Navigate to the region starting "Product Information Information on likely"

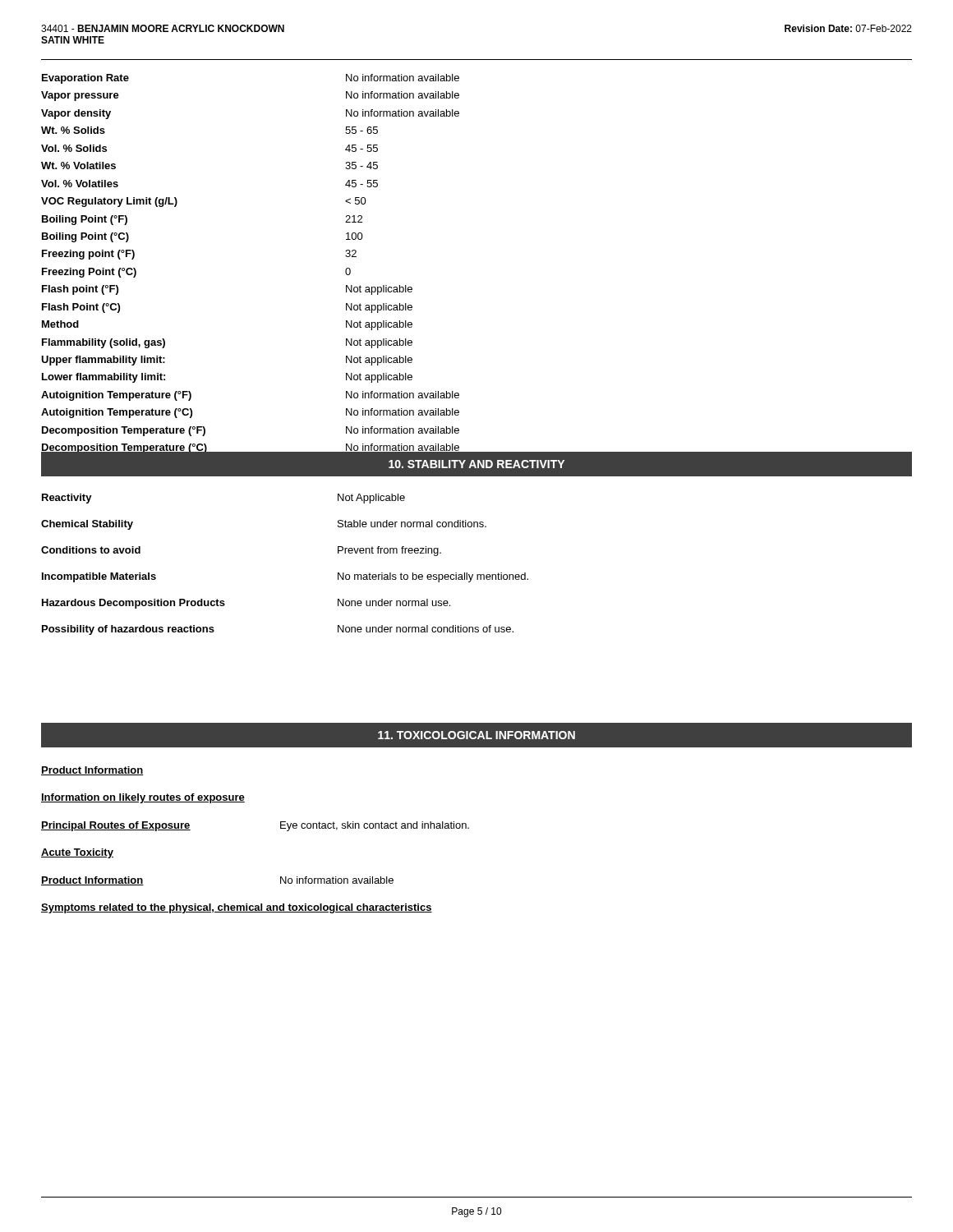point(92,771)
